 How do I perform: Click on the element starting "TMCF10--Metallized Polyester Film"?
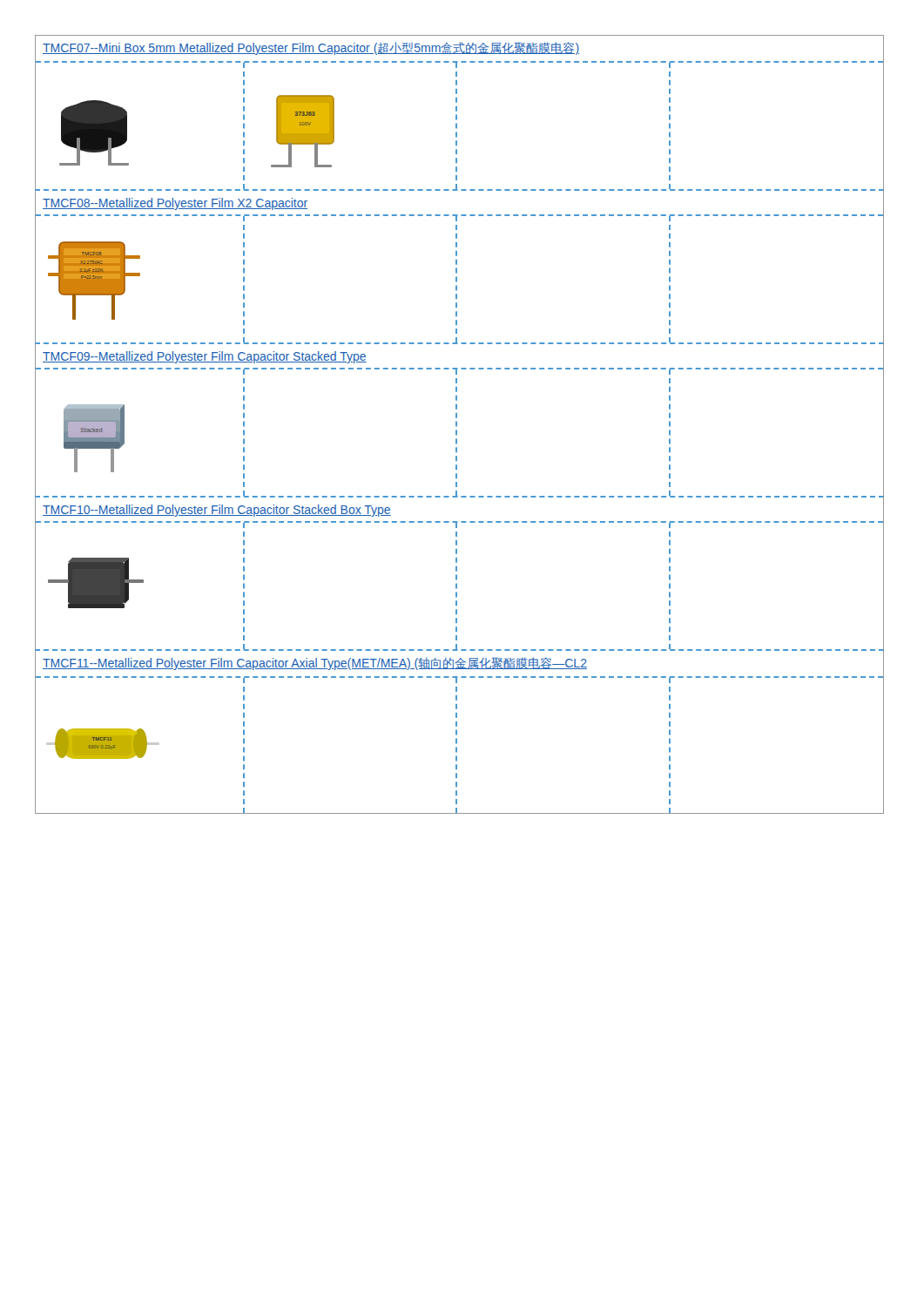(217, 510)
